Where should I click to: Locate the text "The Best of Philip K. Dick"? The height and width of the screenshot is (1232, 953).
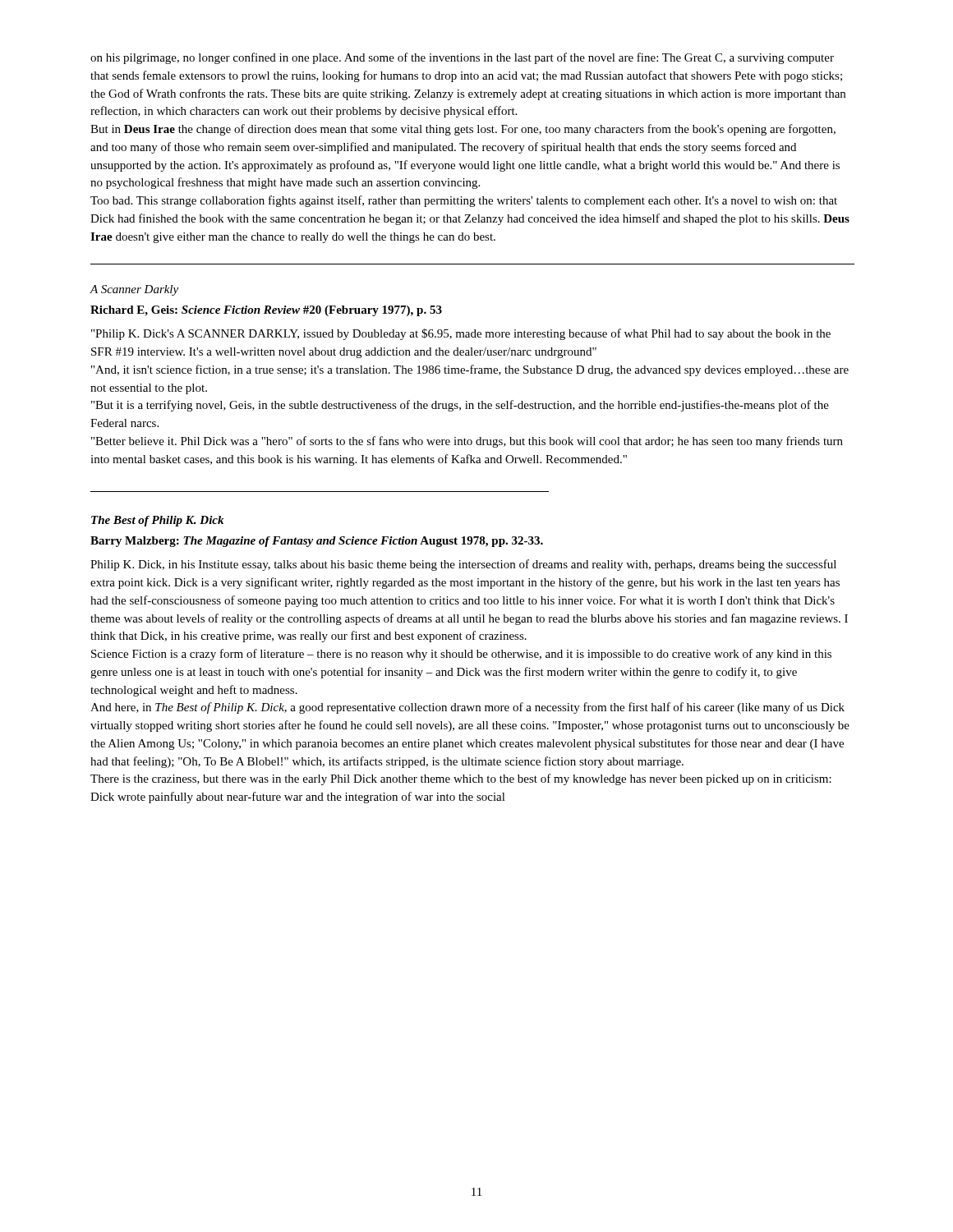pos(157,520)
